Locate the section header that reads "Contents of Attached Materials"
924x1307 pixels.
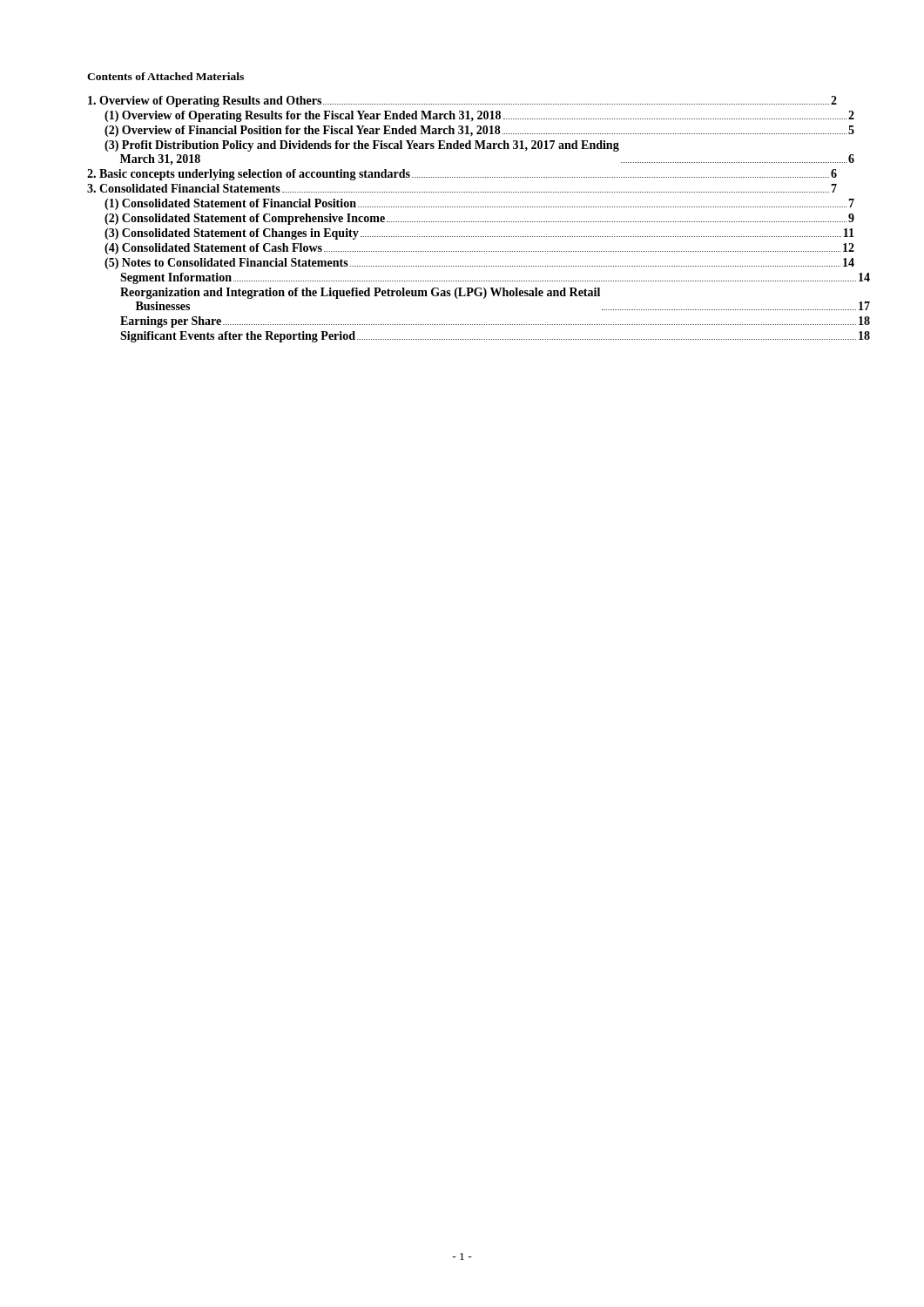pyautogui.click(x=166, y=76)
